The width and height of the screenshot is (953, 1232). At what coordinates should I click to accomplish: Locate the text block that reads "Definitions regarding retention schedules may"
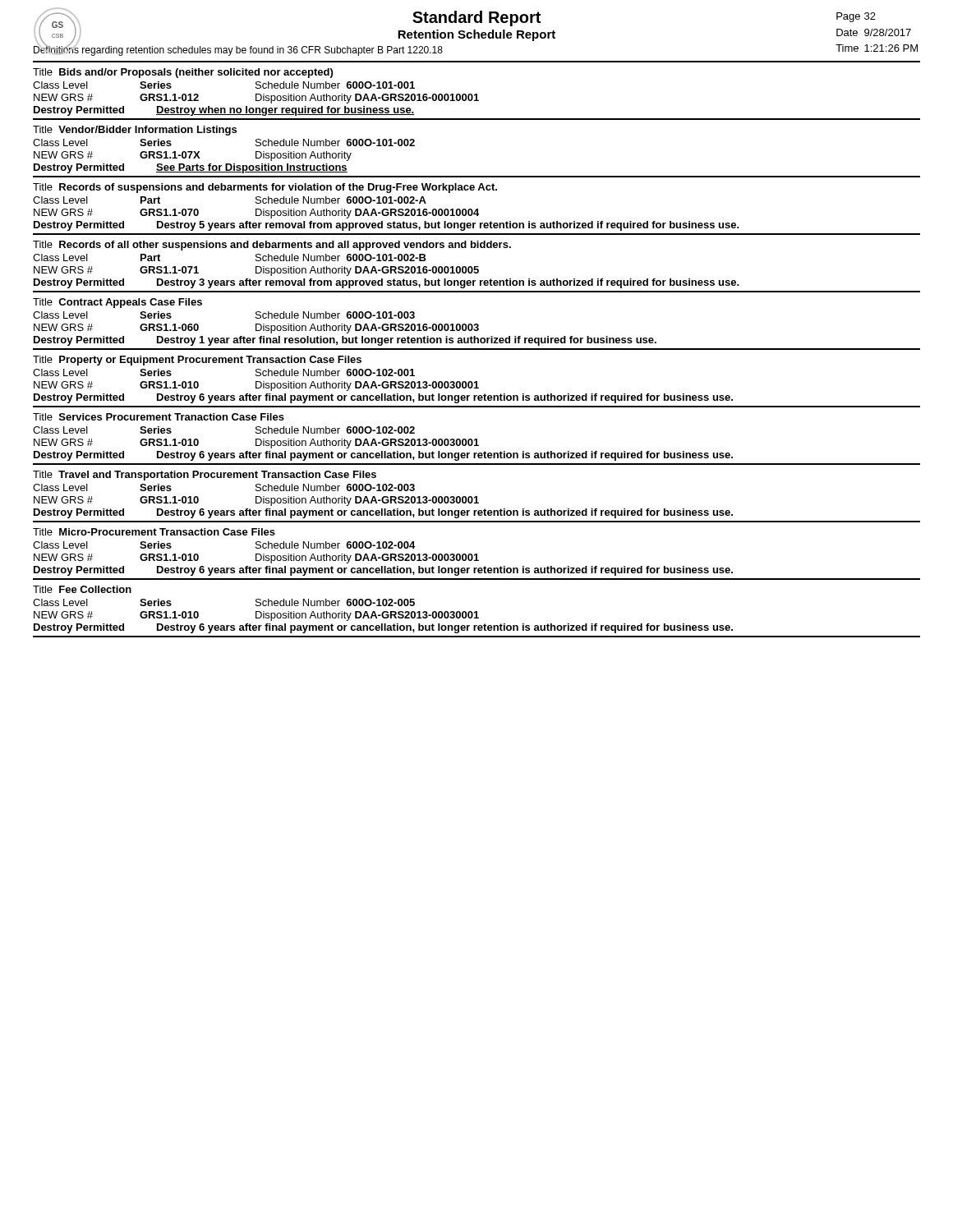pos(238,50)
